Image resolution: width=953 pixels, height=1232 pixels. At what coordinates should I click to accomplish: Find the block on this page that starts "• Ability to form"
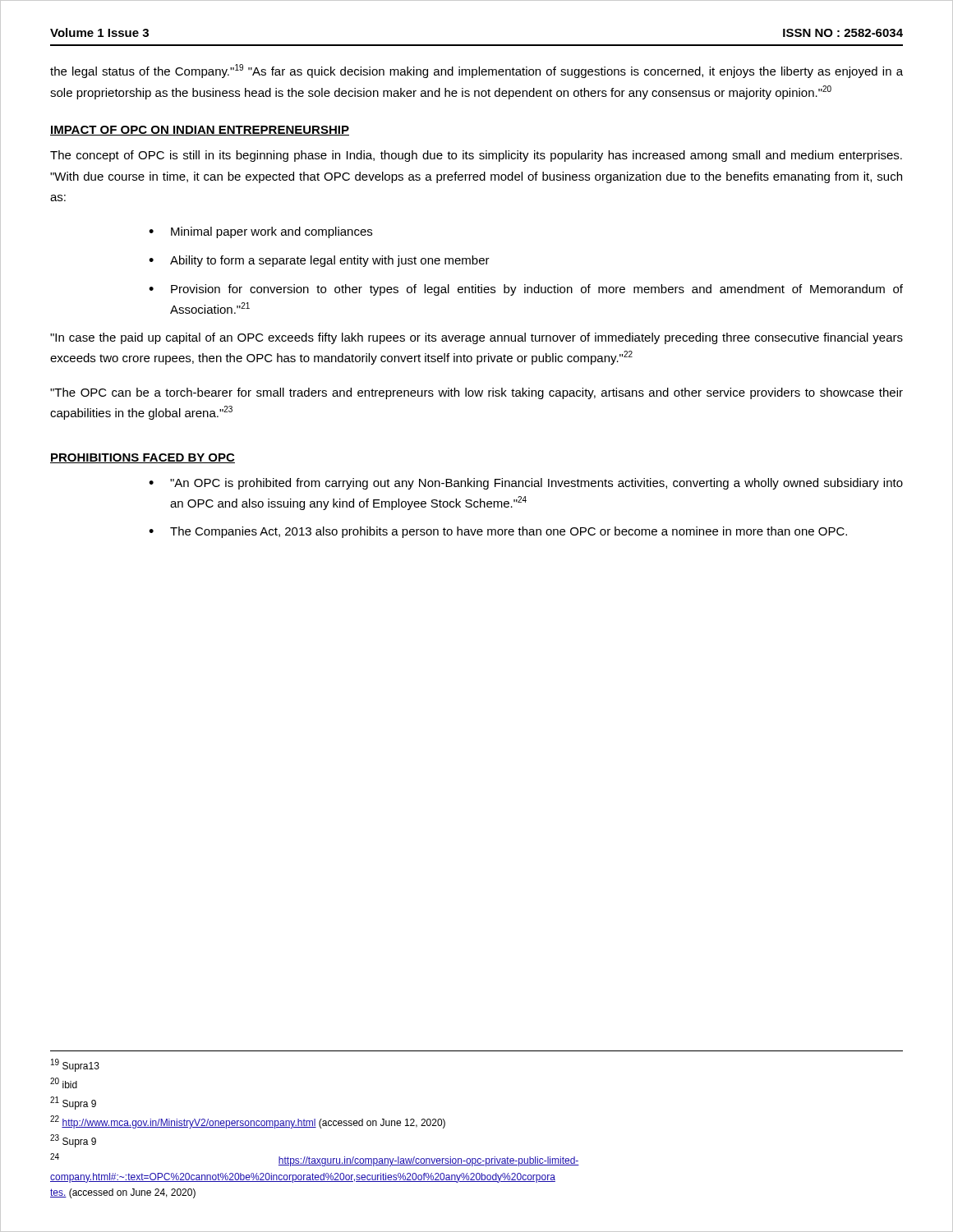(319, 261)
